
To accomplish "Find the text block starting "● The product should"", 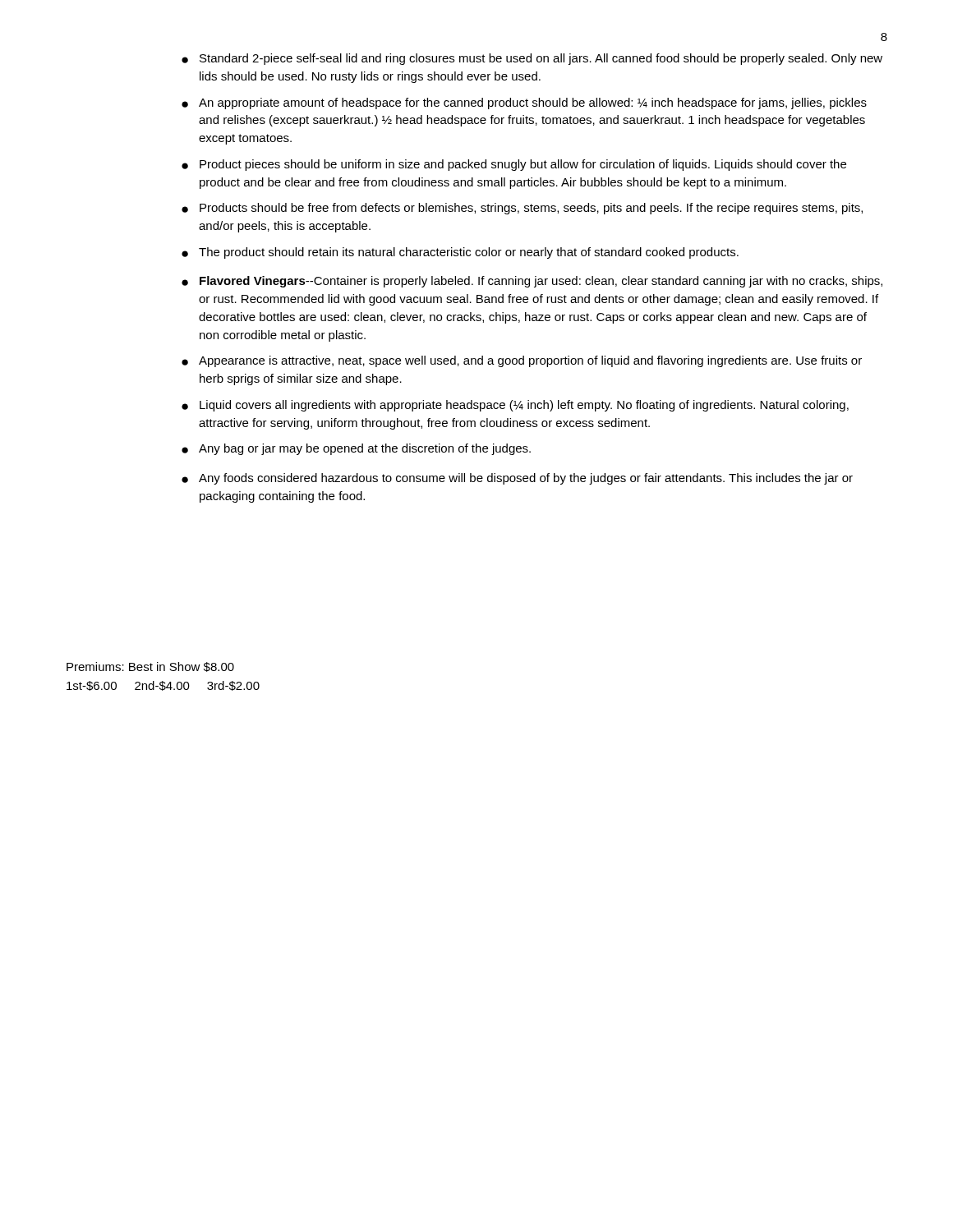I will click(534, 253).
